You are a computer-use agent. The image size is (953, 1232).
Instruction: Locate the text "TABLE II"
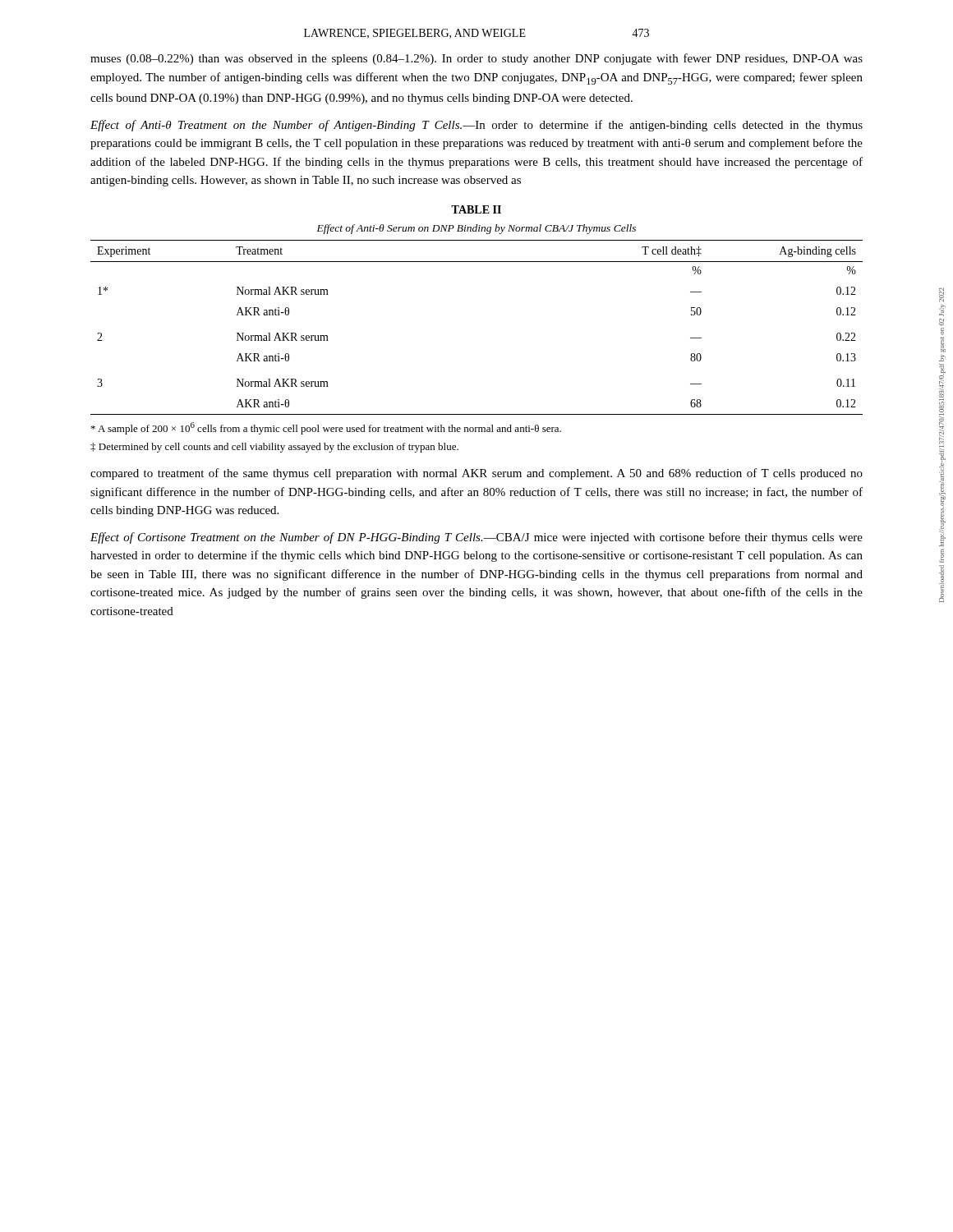click(476, 210)
